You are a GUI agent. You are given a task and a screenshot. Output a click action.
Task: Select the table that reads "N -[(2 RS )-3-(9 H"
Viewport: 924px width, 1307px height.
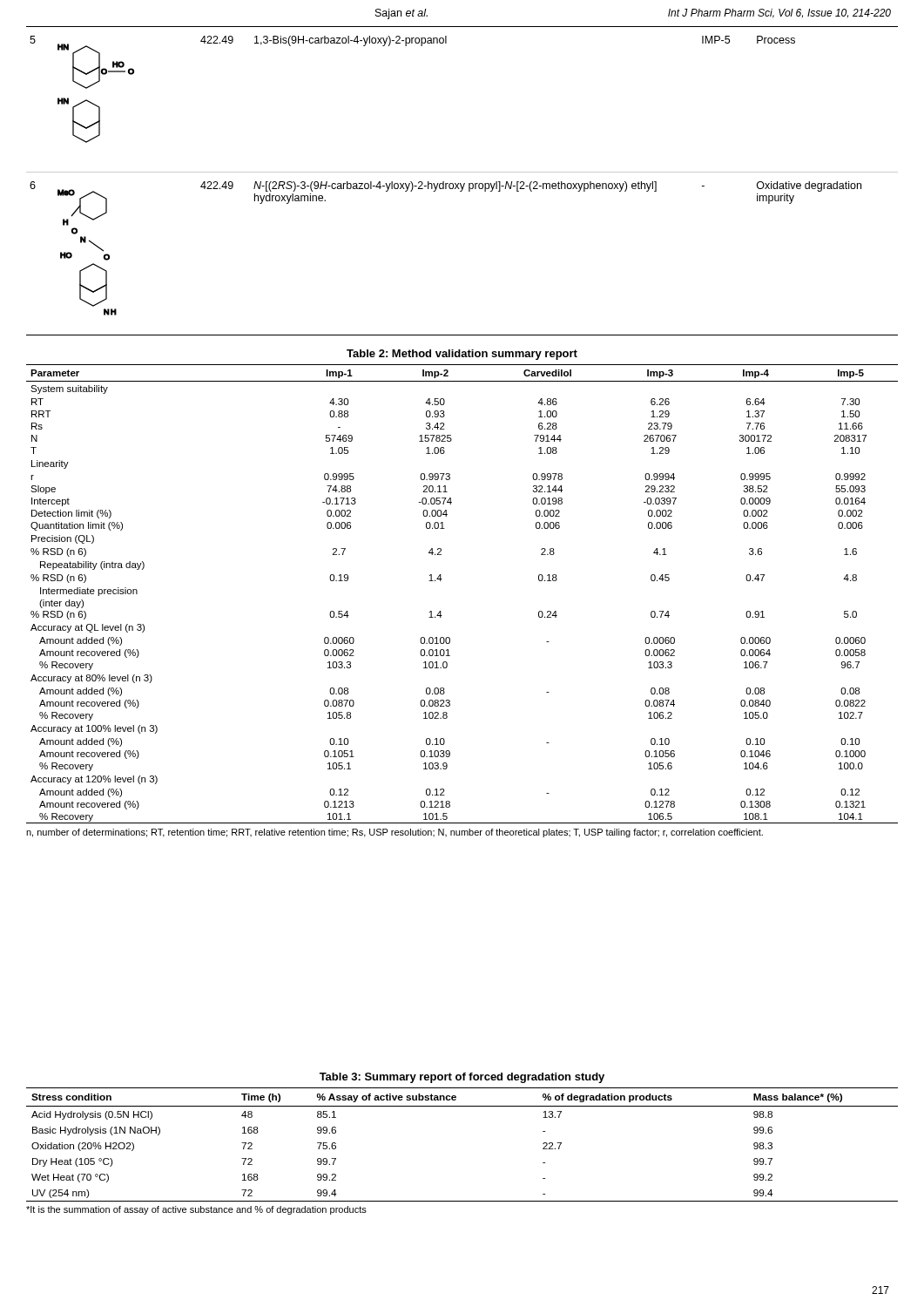[x=462, y=181]
